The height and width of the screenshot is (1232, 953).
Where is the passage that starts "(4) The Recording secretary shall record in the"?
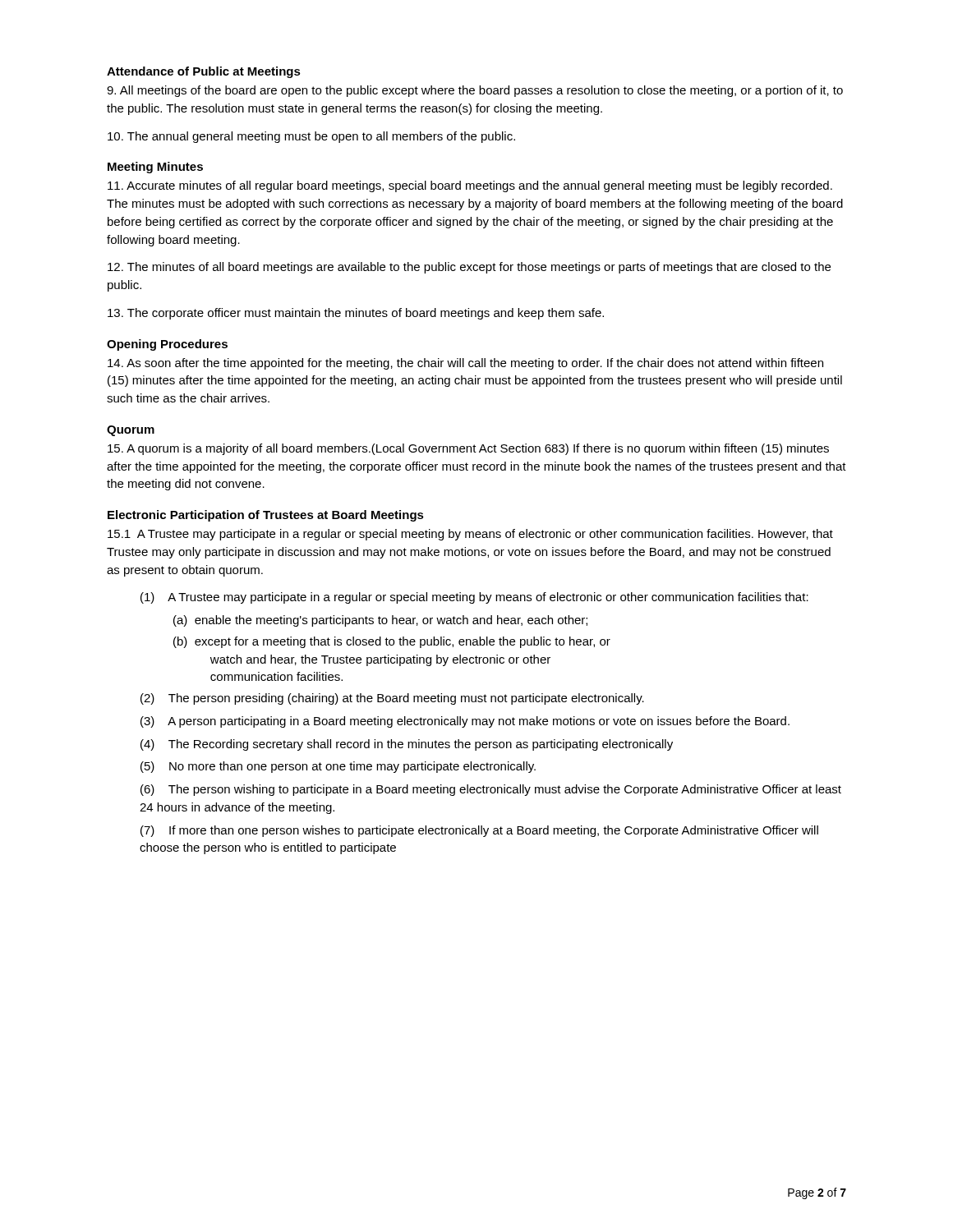point(406,743)
